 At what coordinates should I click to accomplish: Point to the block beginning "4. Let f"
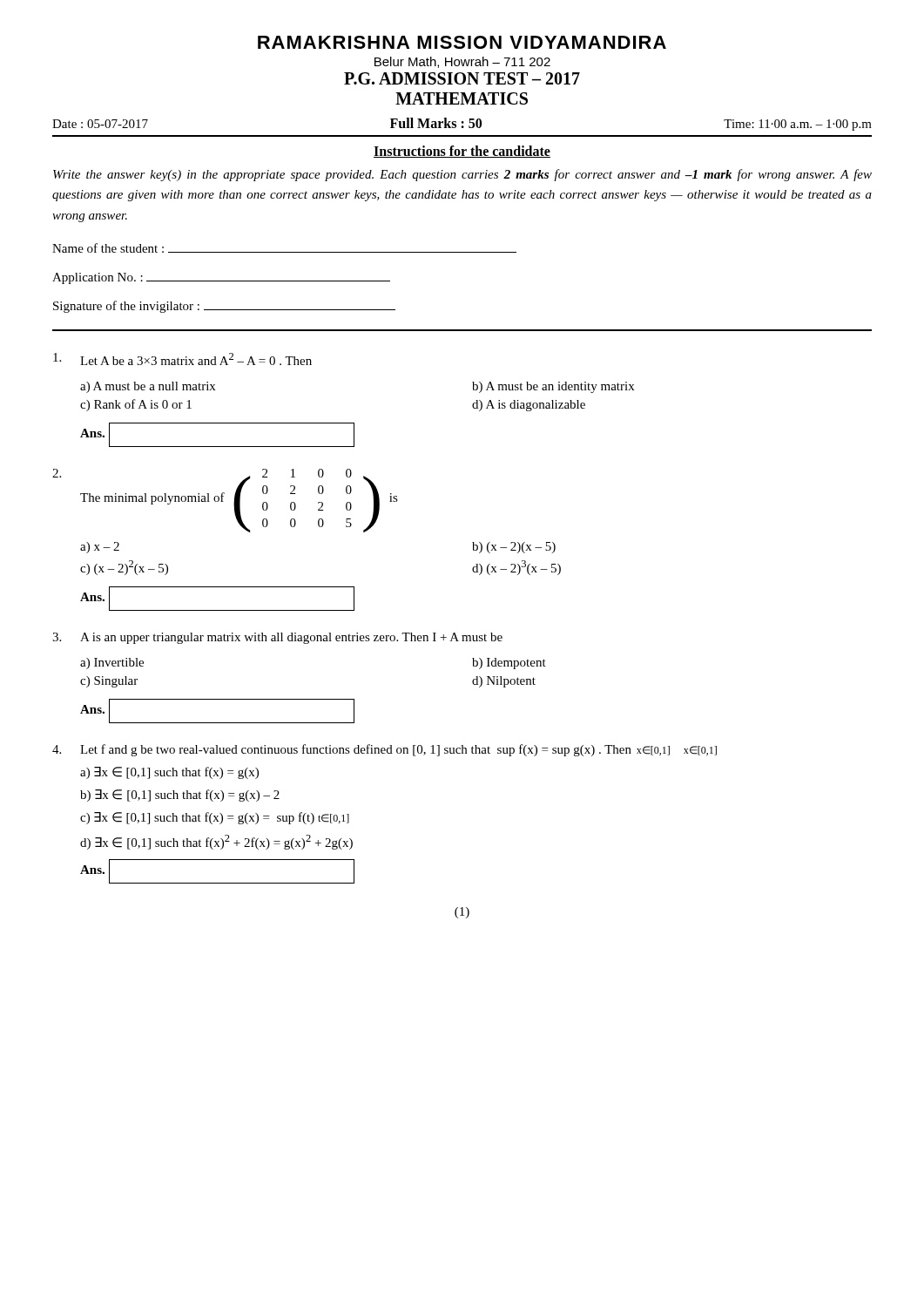click(x=384, y=750)
